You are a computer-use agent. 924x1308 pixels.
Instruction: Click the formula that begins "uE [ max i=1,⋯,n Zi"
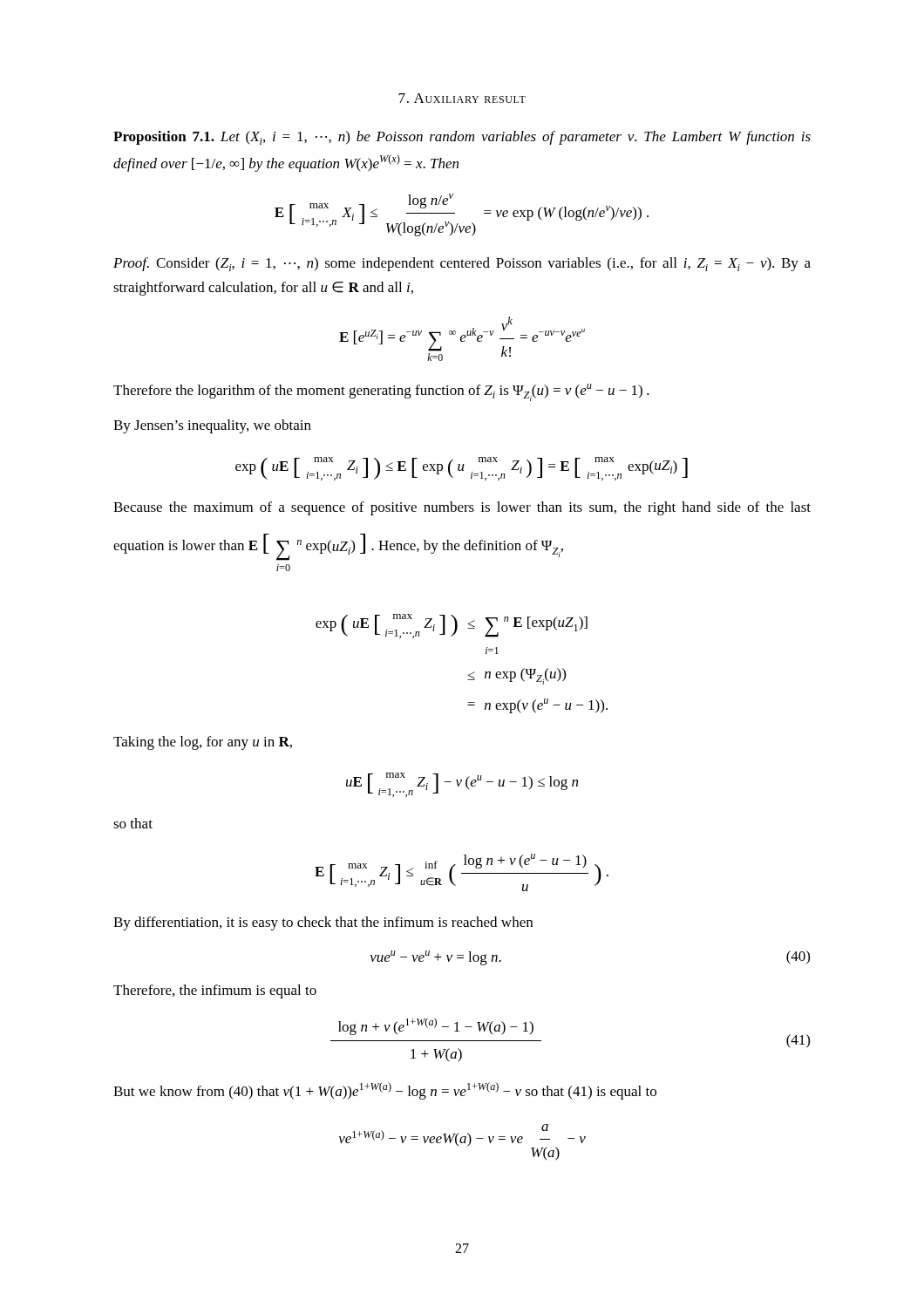click(462, 783)
